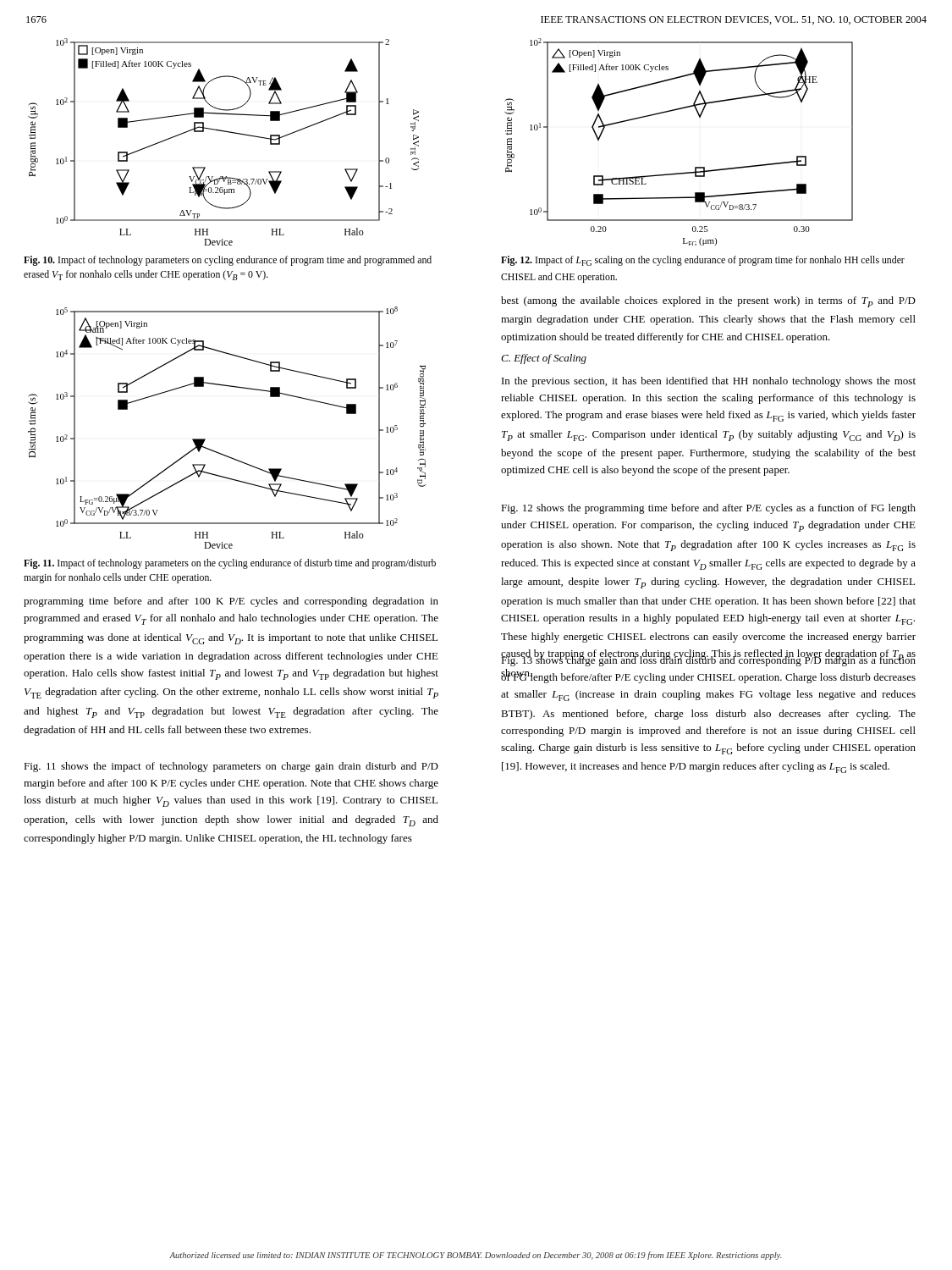Click on the text block that says "In the previous"
The width and height of the screenshot is (952, 1270).
click(708, 425)
